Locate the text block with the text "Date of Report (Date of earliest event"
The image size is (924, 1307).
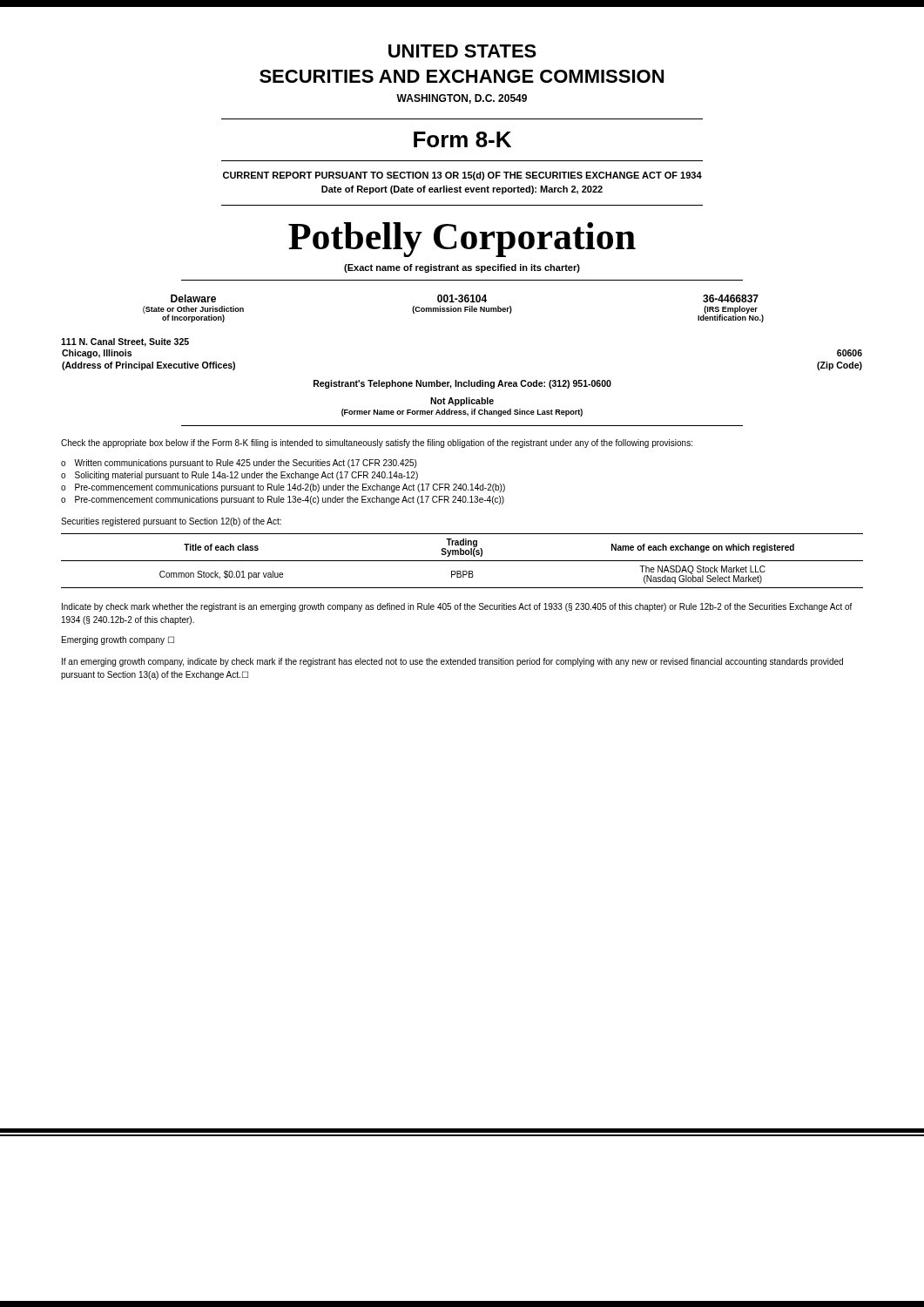pos(462,189)
